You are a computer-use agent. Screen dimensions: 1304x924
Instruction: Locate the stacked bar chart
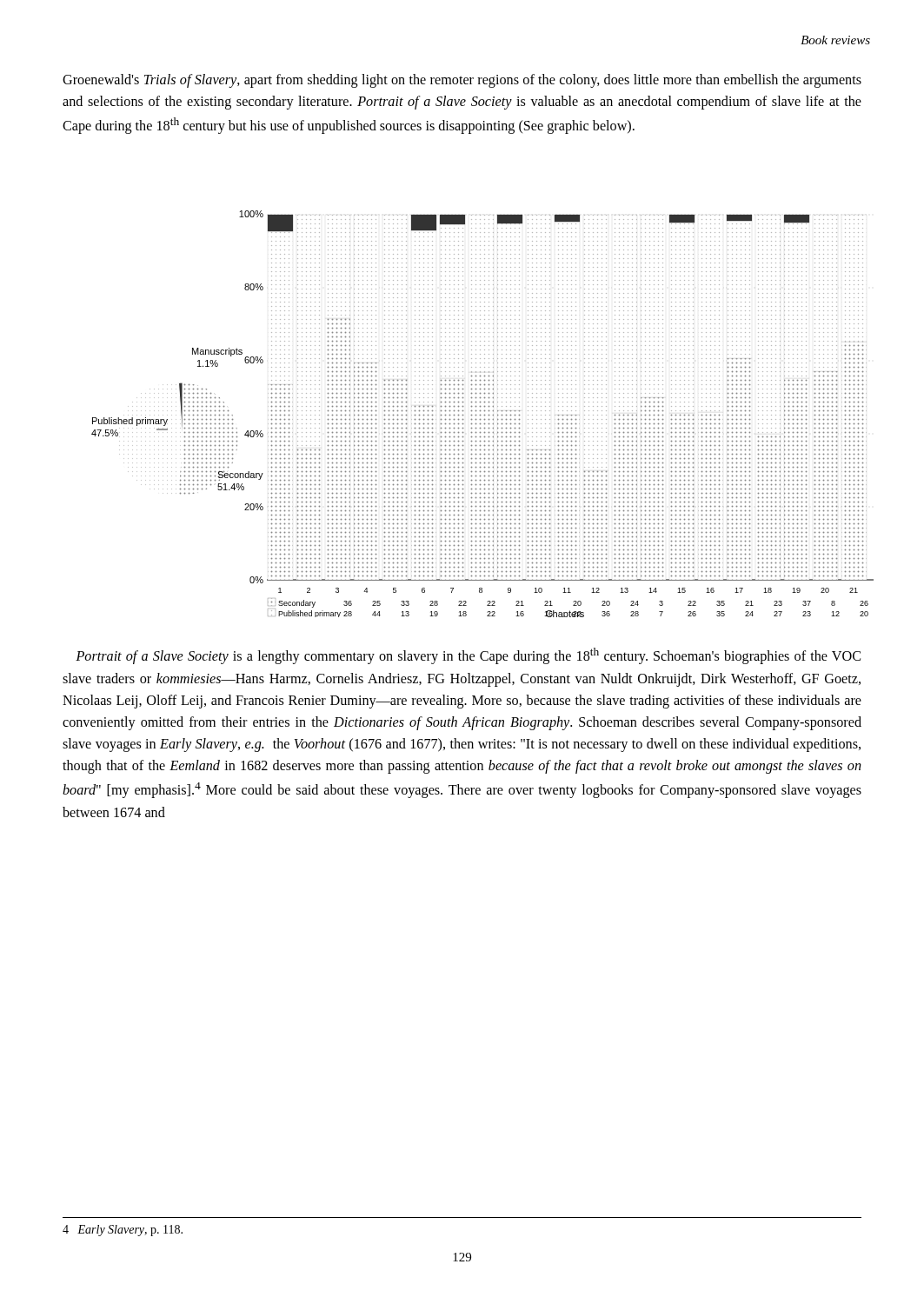pyautogui.click(x=463, y=404)
